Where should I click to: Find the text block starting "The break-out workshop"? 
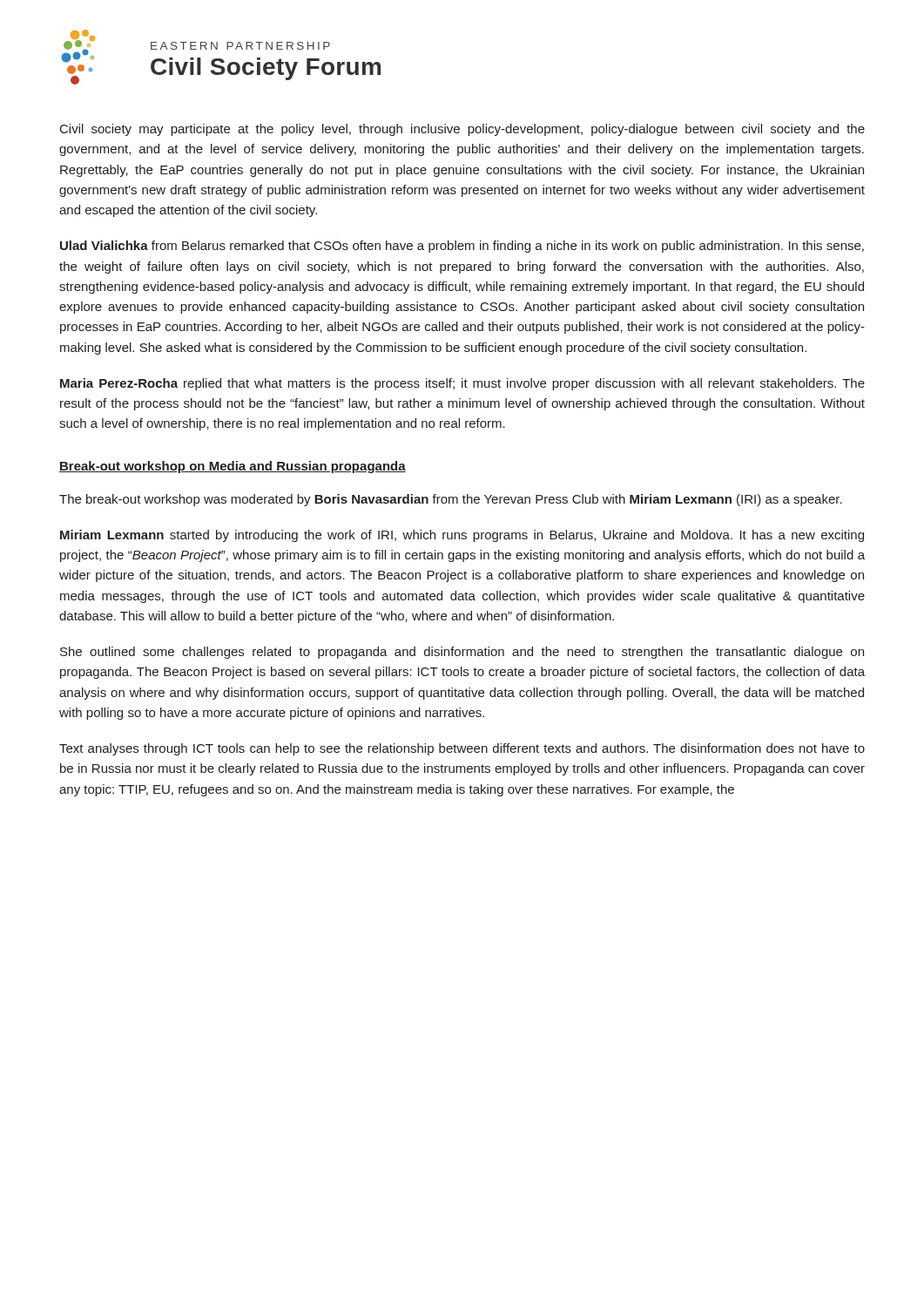tap(451, 498)
